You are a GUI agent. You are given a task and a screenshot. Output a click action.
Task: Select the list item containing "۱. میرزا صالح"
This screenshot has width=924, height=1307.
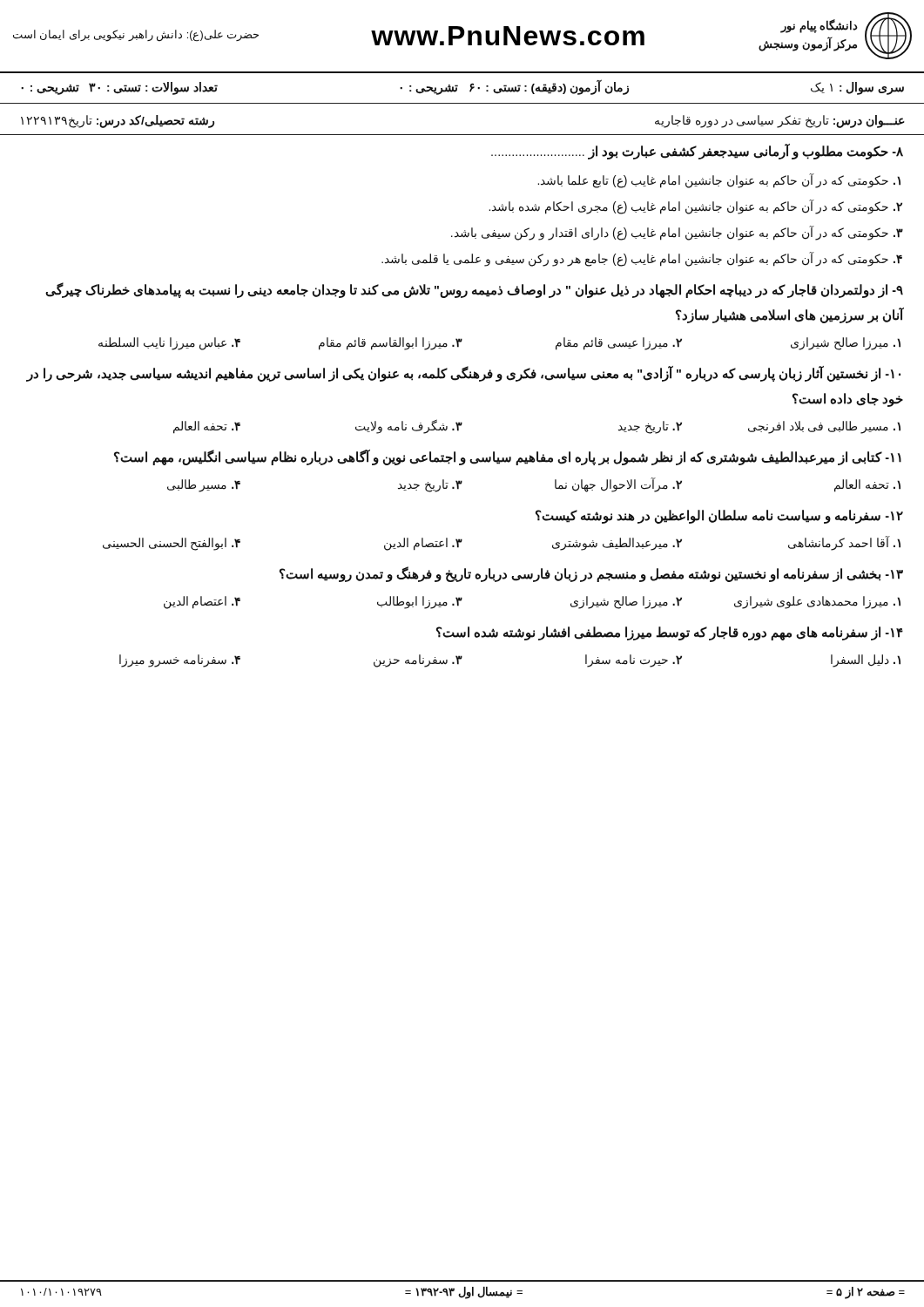tap(847, 342)
